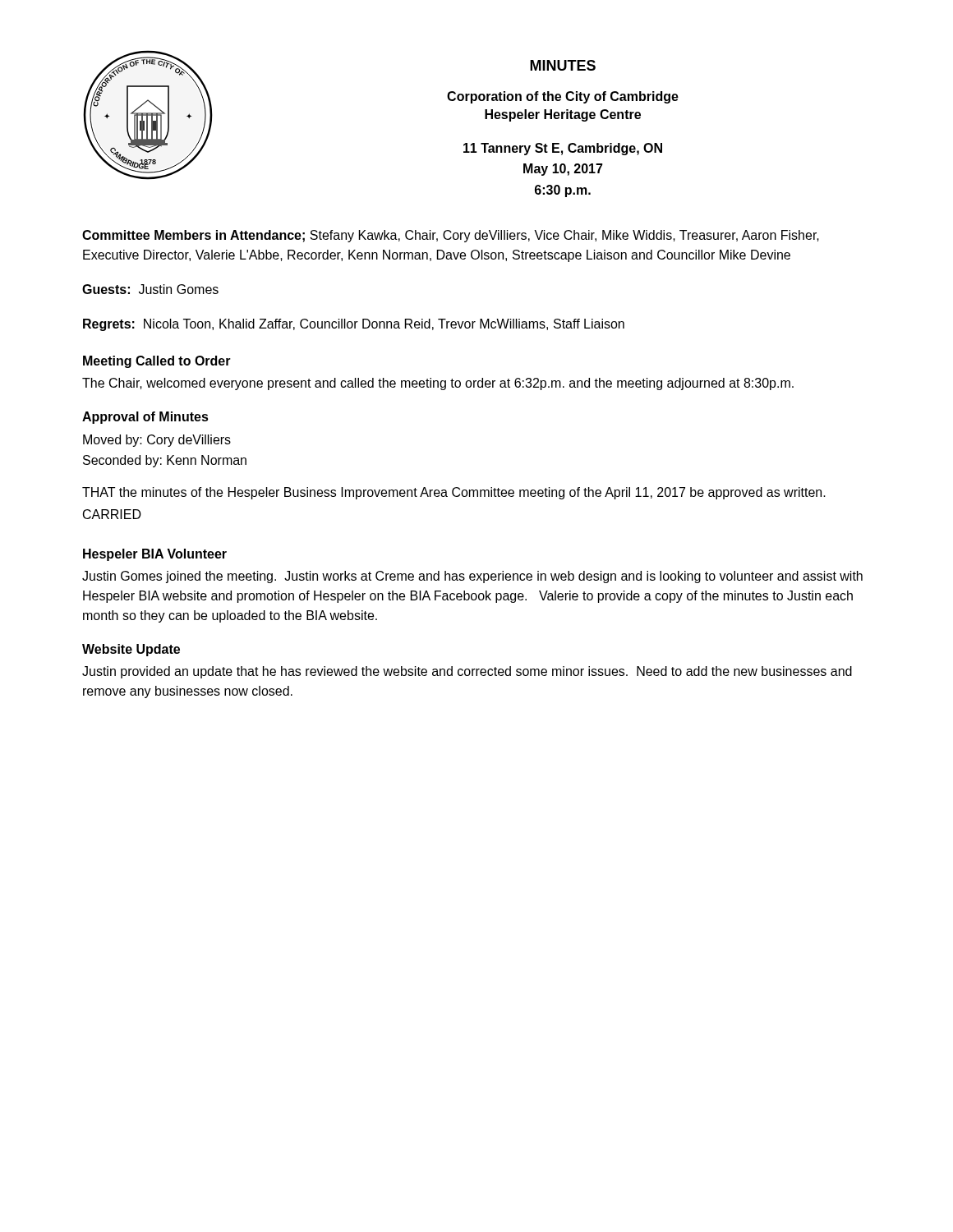Navigate to the region starting "Justin Gomes joined the meeting. Justin"
Screen dimensions: 1232x953
click(473, 596)
